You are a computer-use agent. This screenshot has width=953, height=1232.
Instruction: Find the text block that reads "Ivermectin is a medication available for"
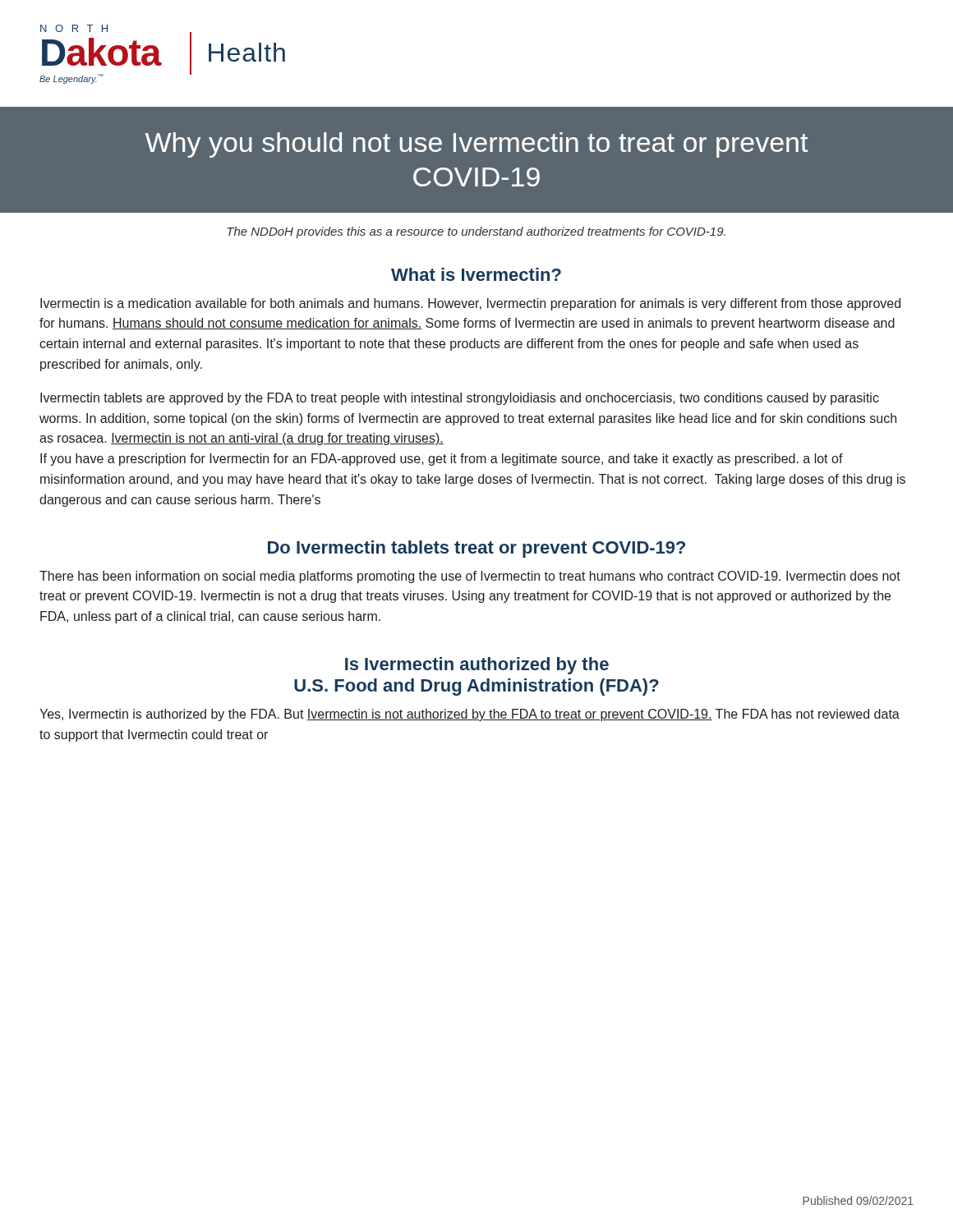tap(470, 334)
